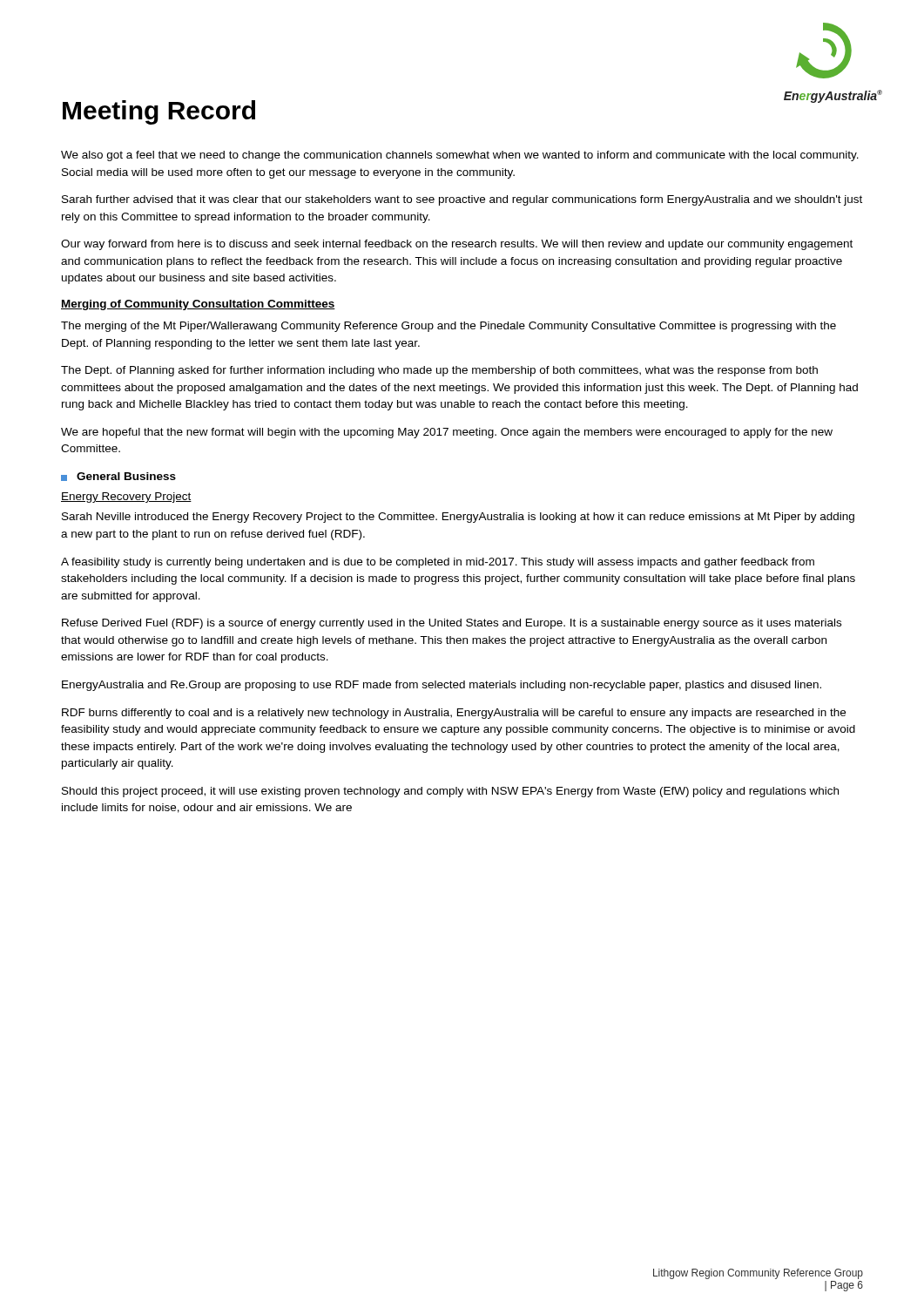
Task: Where is the passage that starts "We also got a feel that we"?
Action: click(x=460, y=163)
